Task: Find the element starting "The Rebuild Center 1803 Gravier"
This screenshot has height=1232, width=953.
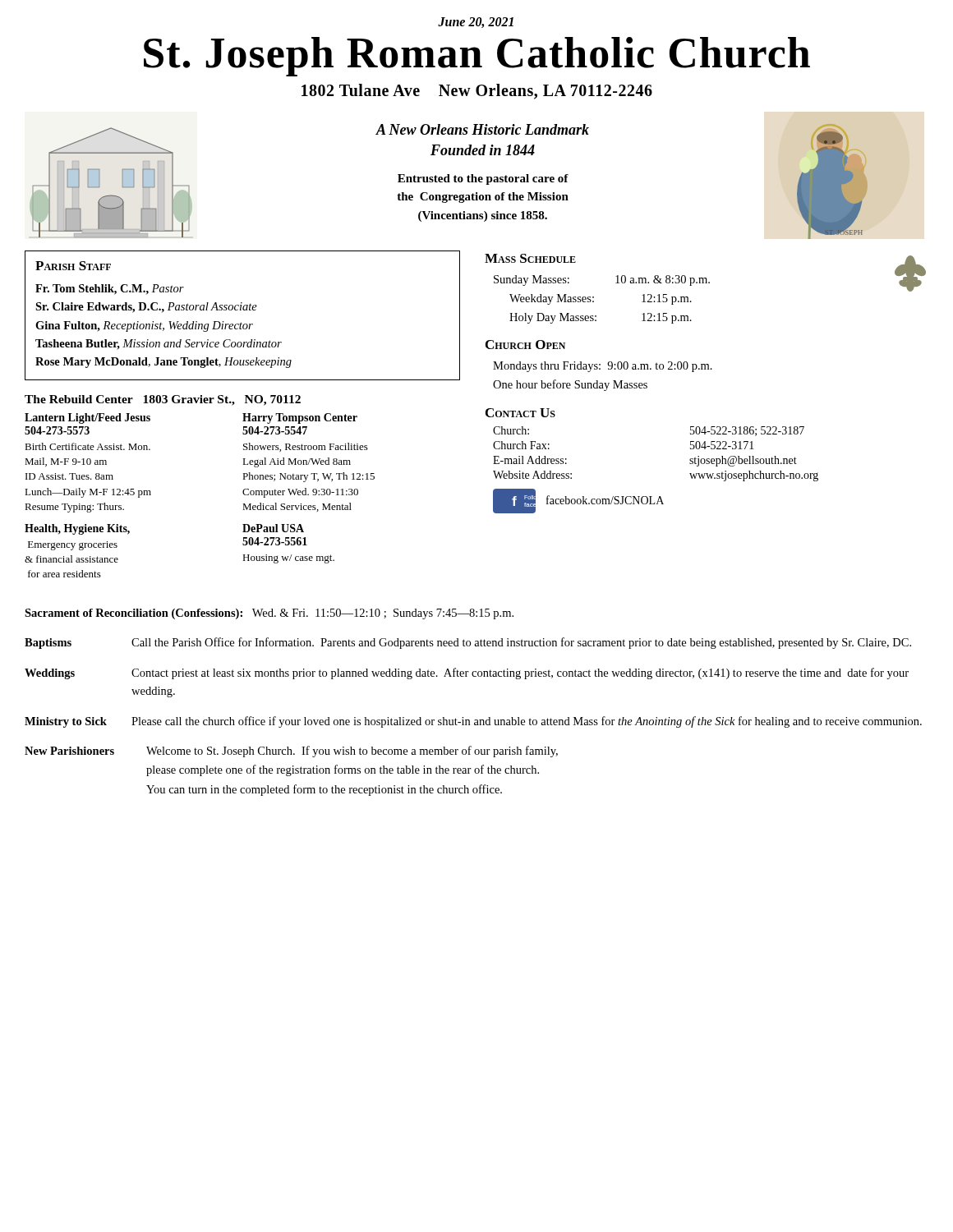Action: (x=242, y=487)
